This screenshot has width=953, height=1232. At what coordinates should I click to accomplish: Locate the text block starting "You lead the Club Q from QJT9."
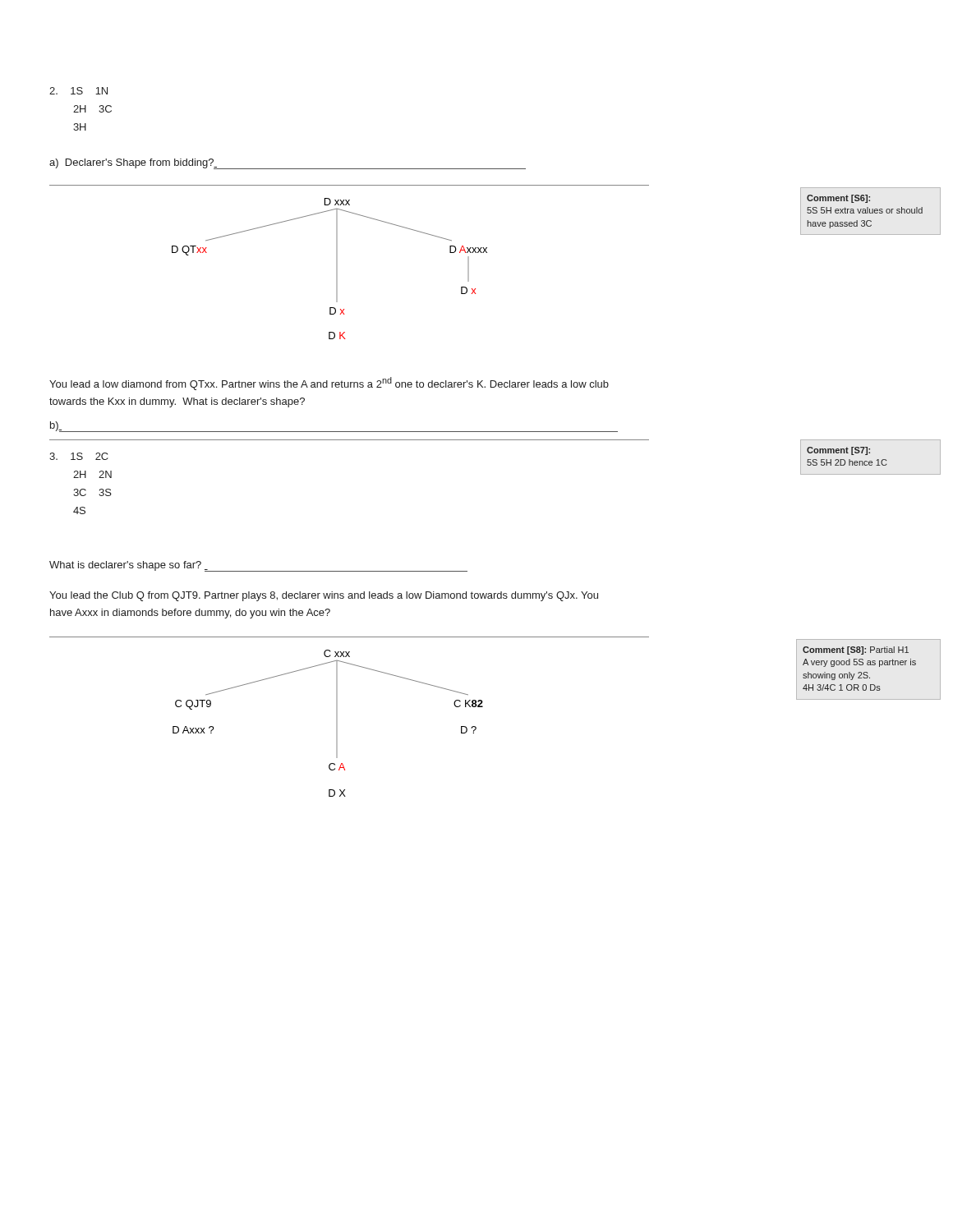(324, 604)
